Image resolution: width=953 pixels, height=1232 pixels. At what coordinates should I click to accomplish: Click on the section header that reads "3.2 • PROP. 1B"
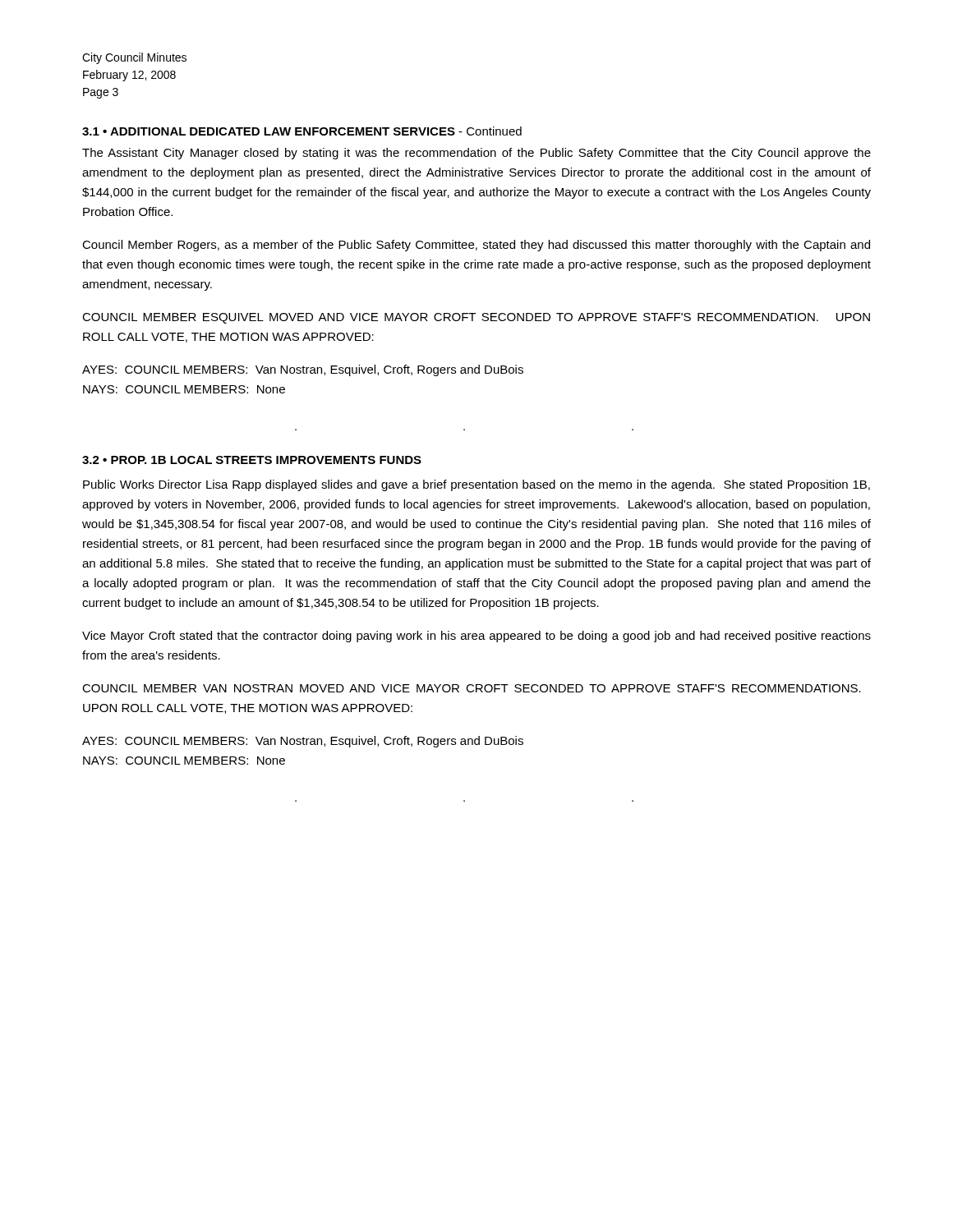[x=252, y=460]
